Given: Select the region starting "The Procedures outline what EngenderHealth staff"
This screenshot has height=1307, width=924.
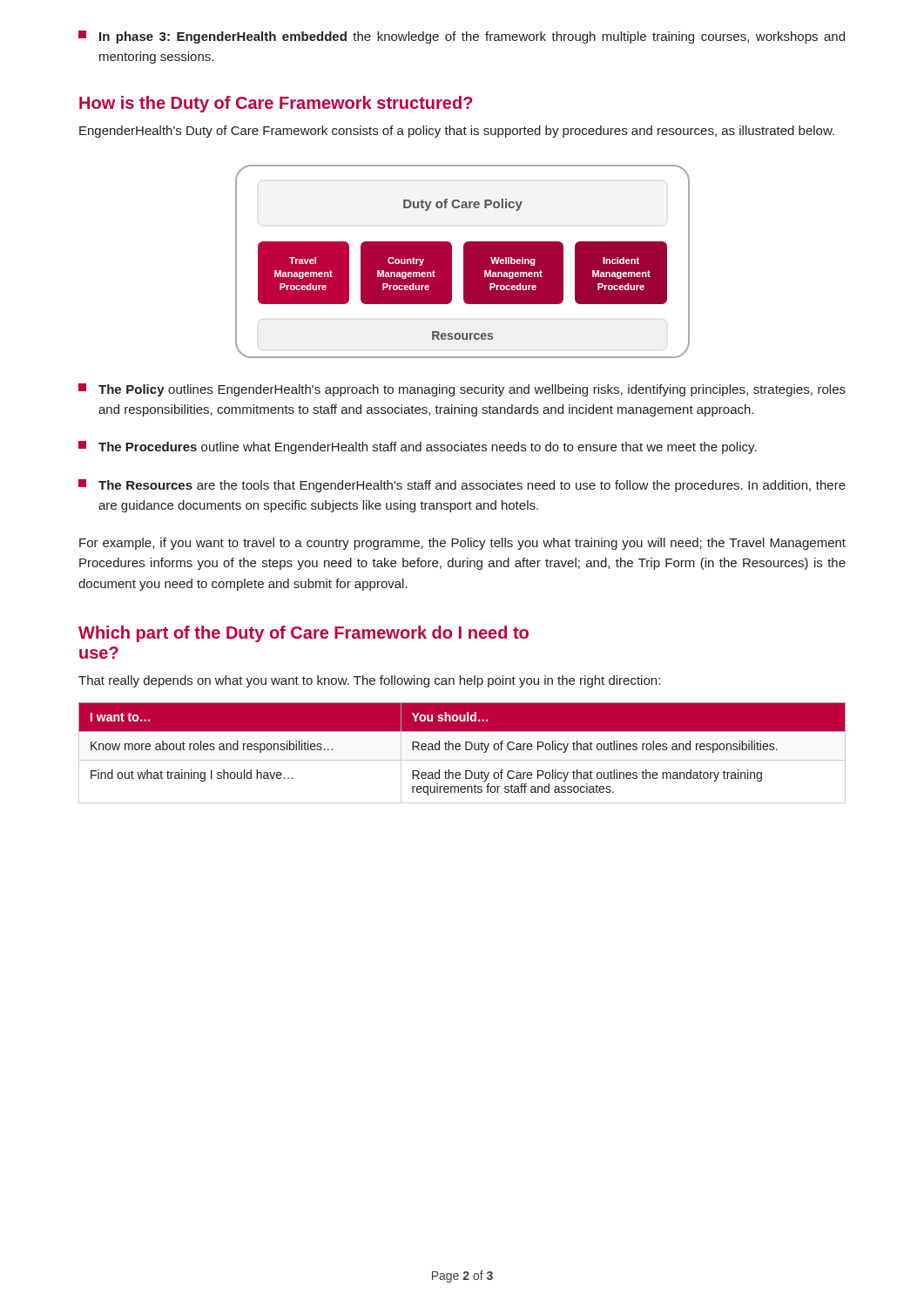Looking at the screenshot, I should 418,447.
